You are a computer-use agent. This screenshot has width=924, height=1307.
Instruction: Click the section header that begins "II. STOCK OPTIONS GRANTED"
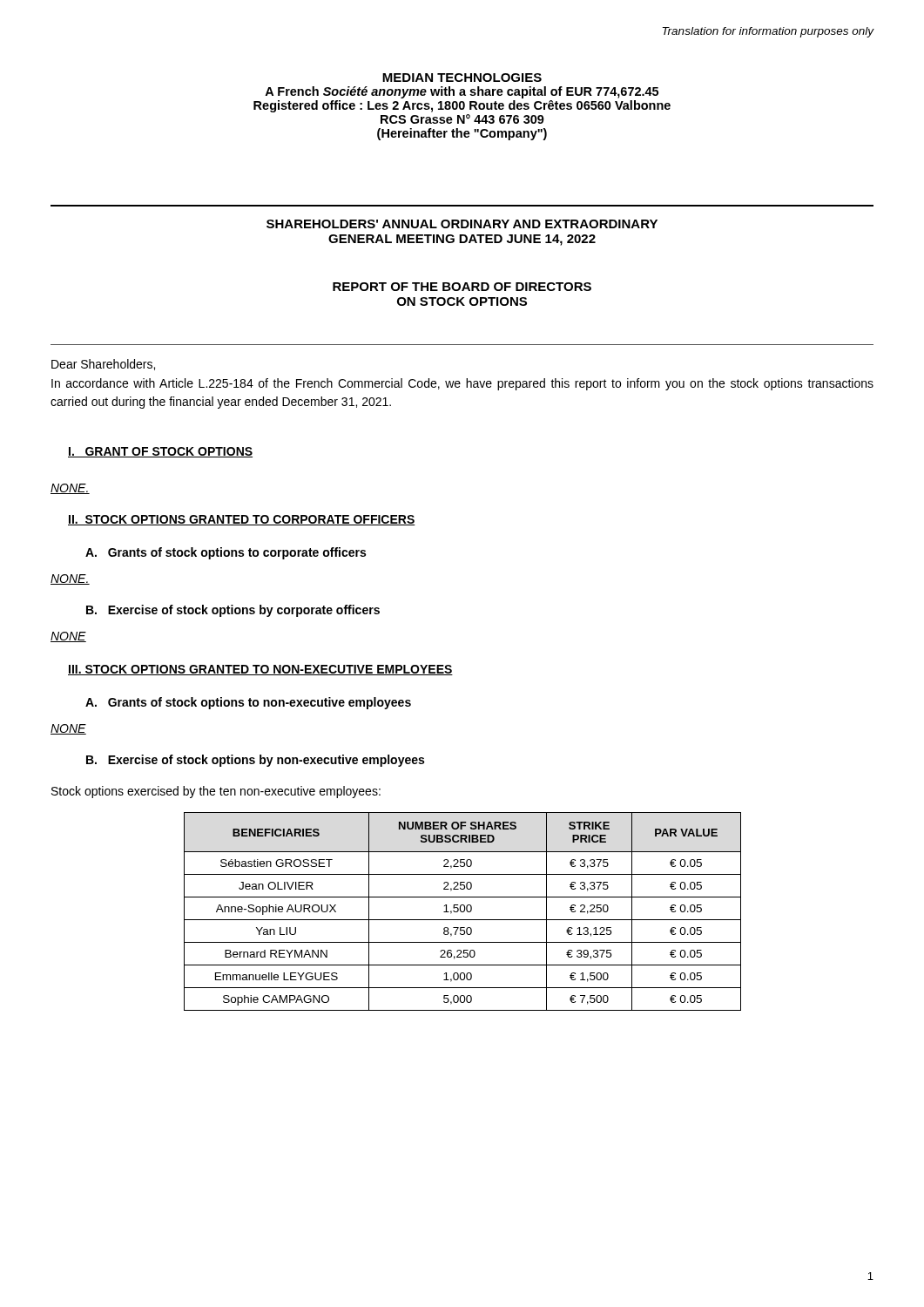(x=241, y=519)
